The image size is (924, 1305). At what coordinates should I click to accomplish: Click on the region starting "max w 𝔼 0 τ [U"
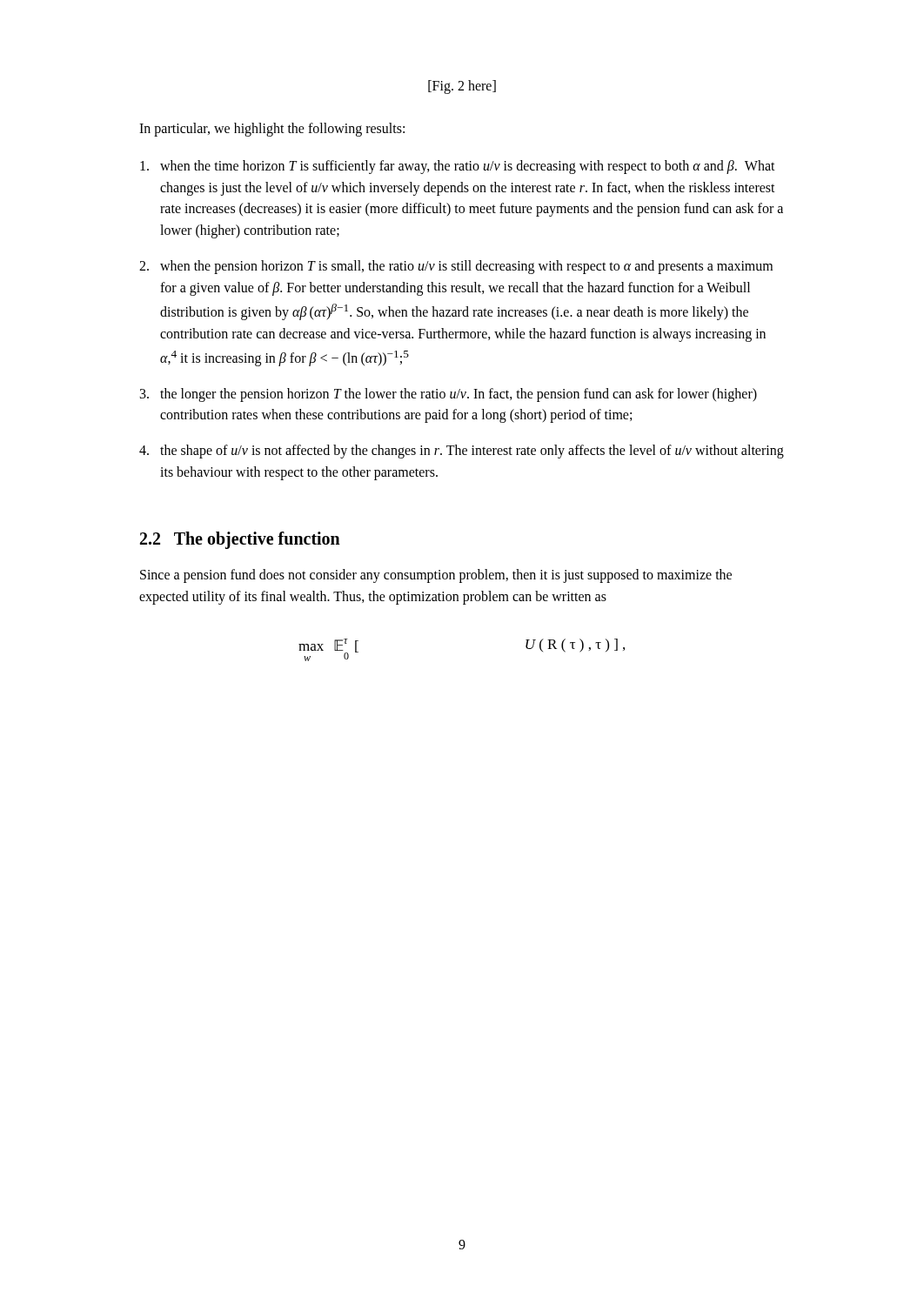click(x=341, y=650)
